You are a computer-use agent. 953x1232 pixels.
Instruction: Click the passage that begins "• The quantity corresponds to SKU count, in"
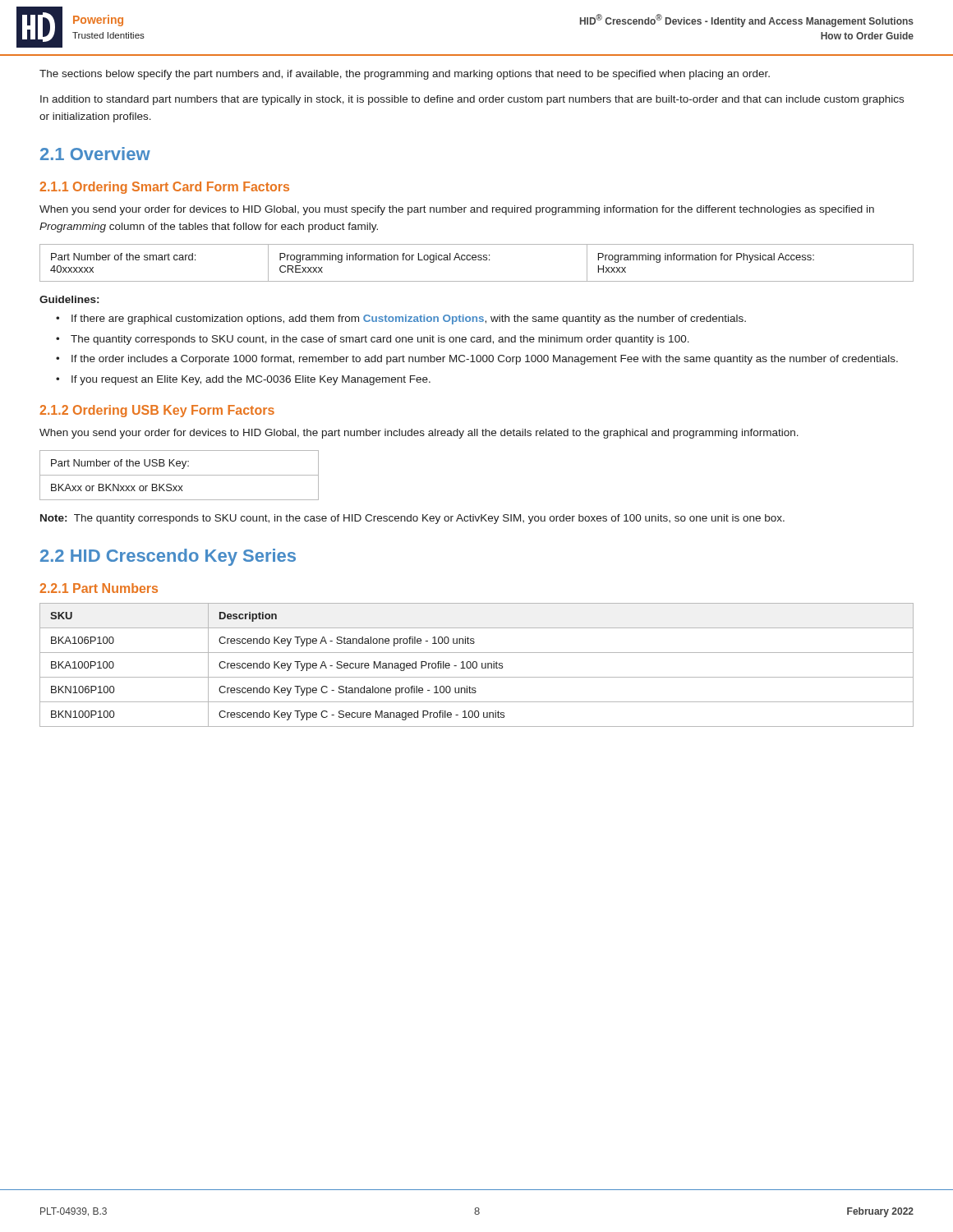point(373,339)
